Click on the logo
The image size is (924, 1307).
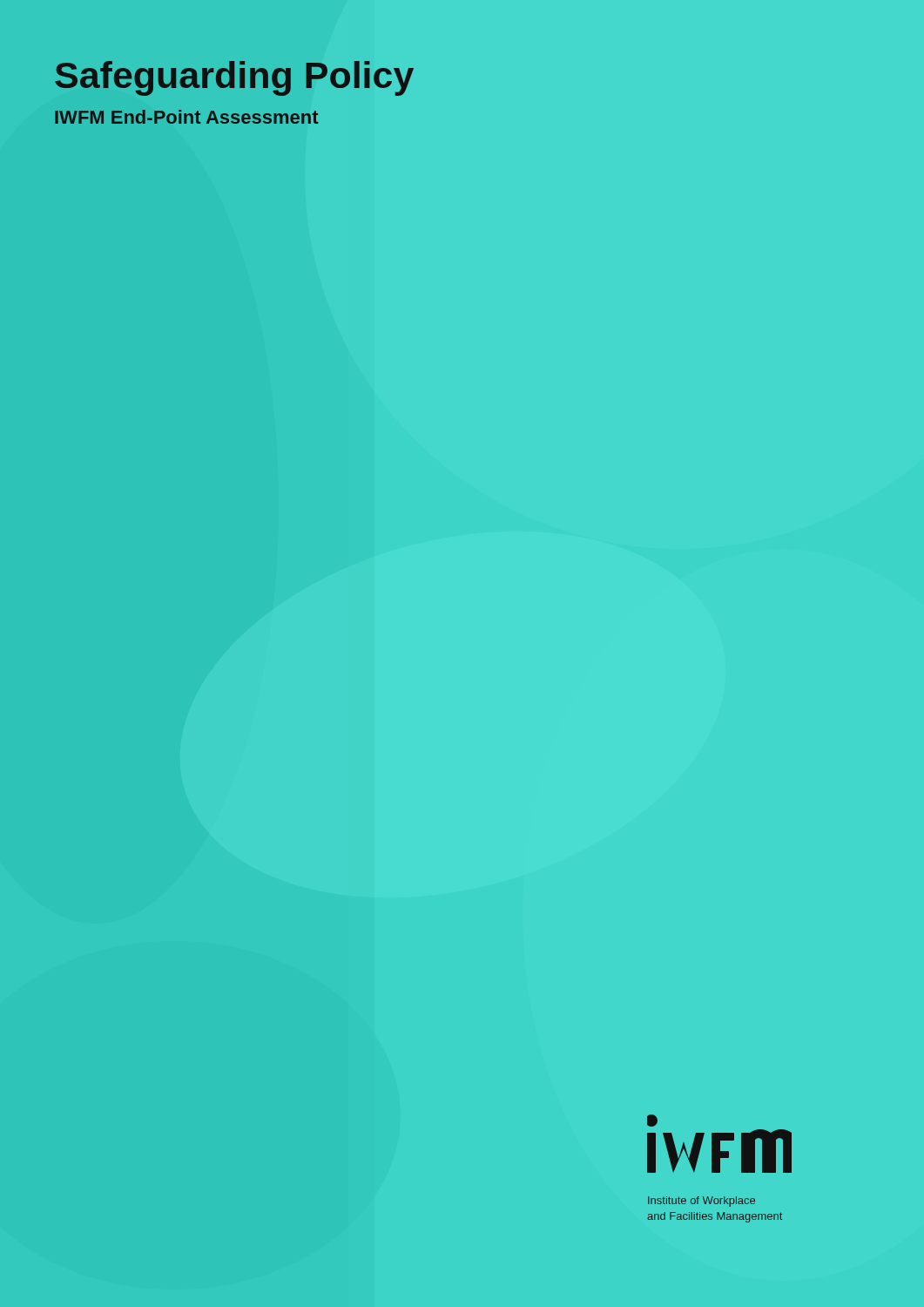click(747, 1169)
